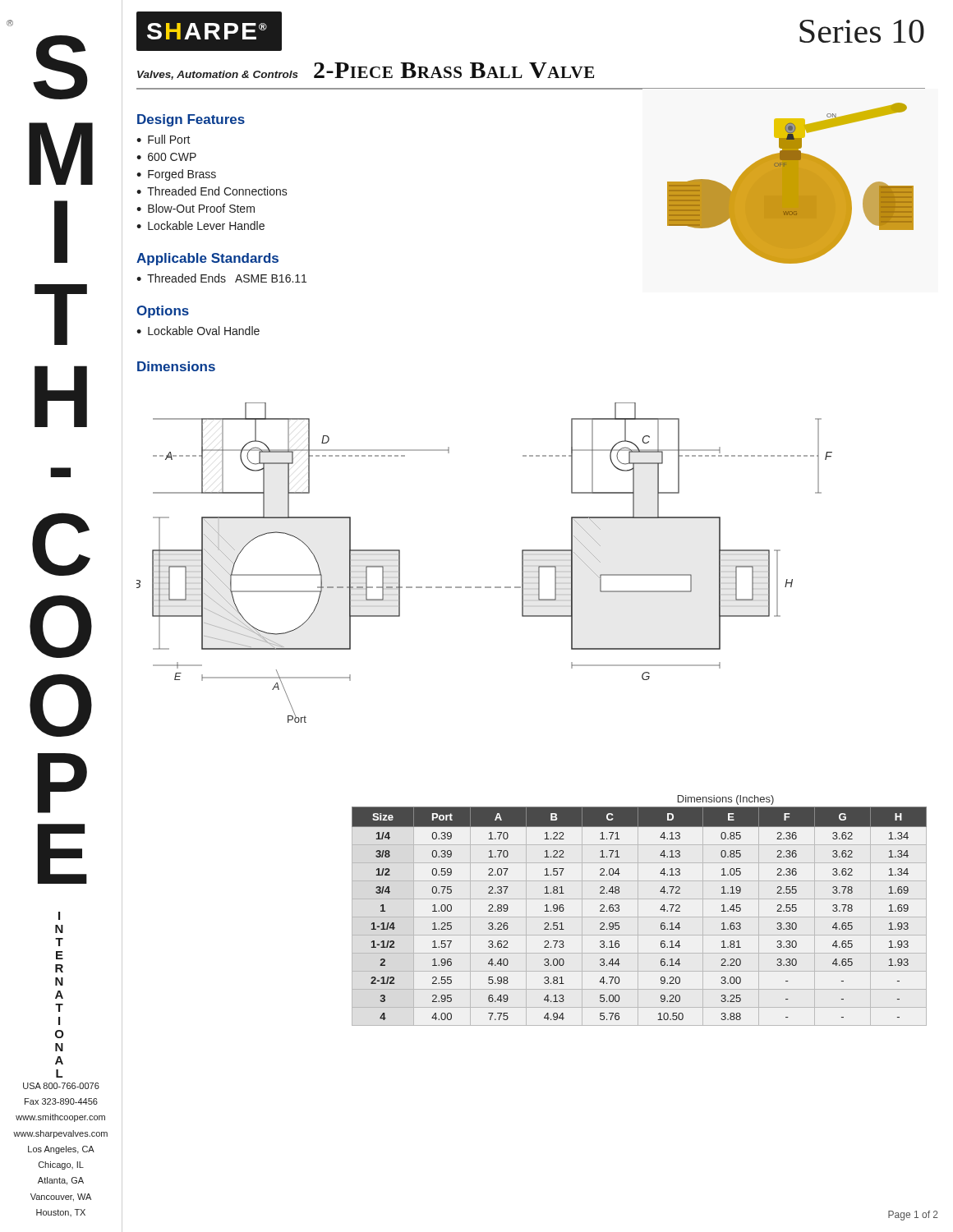
Task: Click on the text starting "Valves, Automation & Controls"
Action: tap(217, 74)
